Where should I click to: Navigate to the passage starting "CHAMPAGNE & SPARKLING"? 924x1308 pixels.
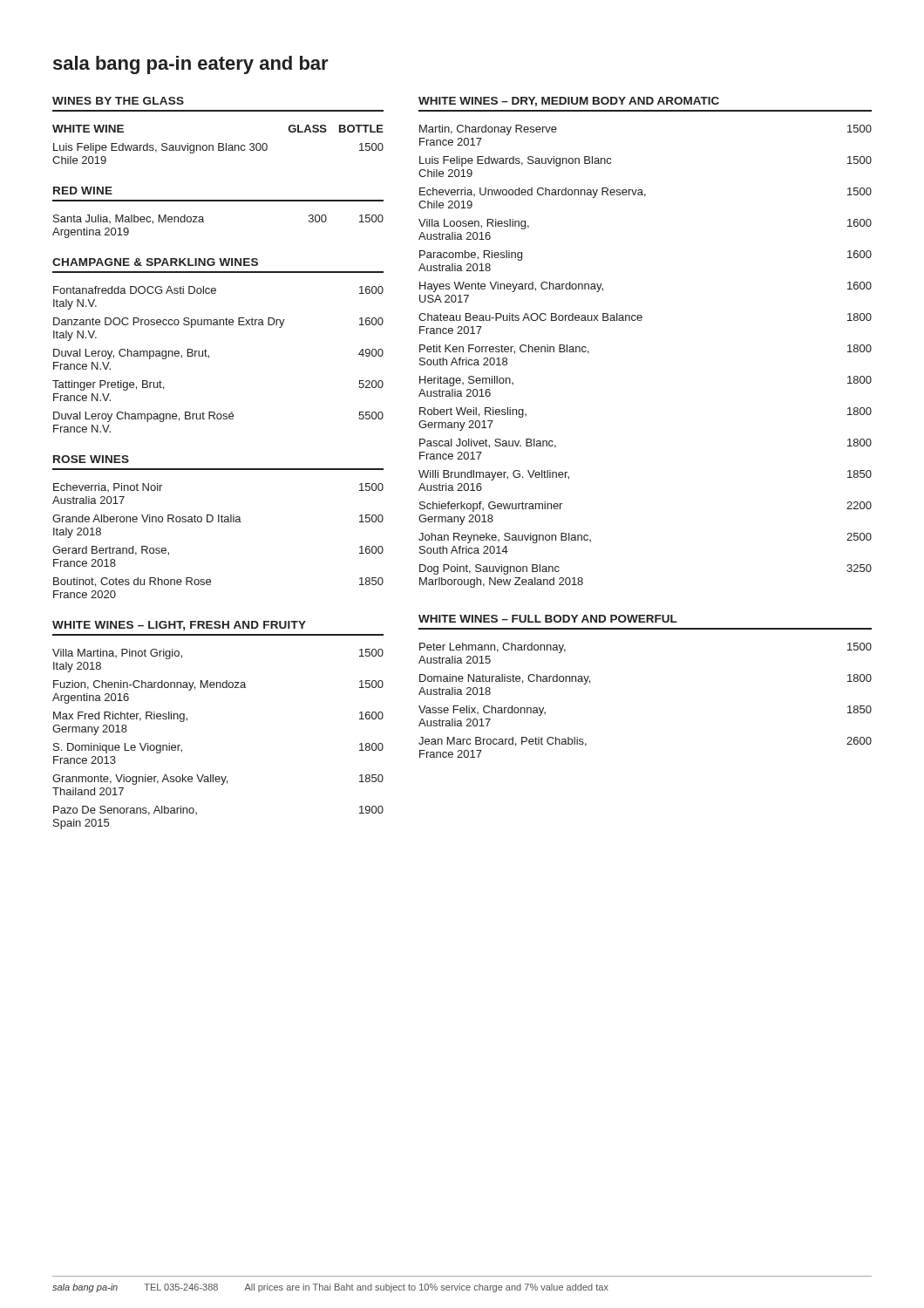(155, 262)
